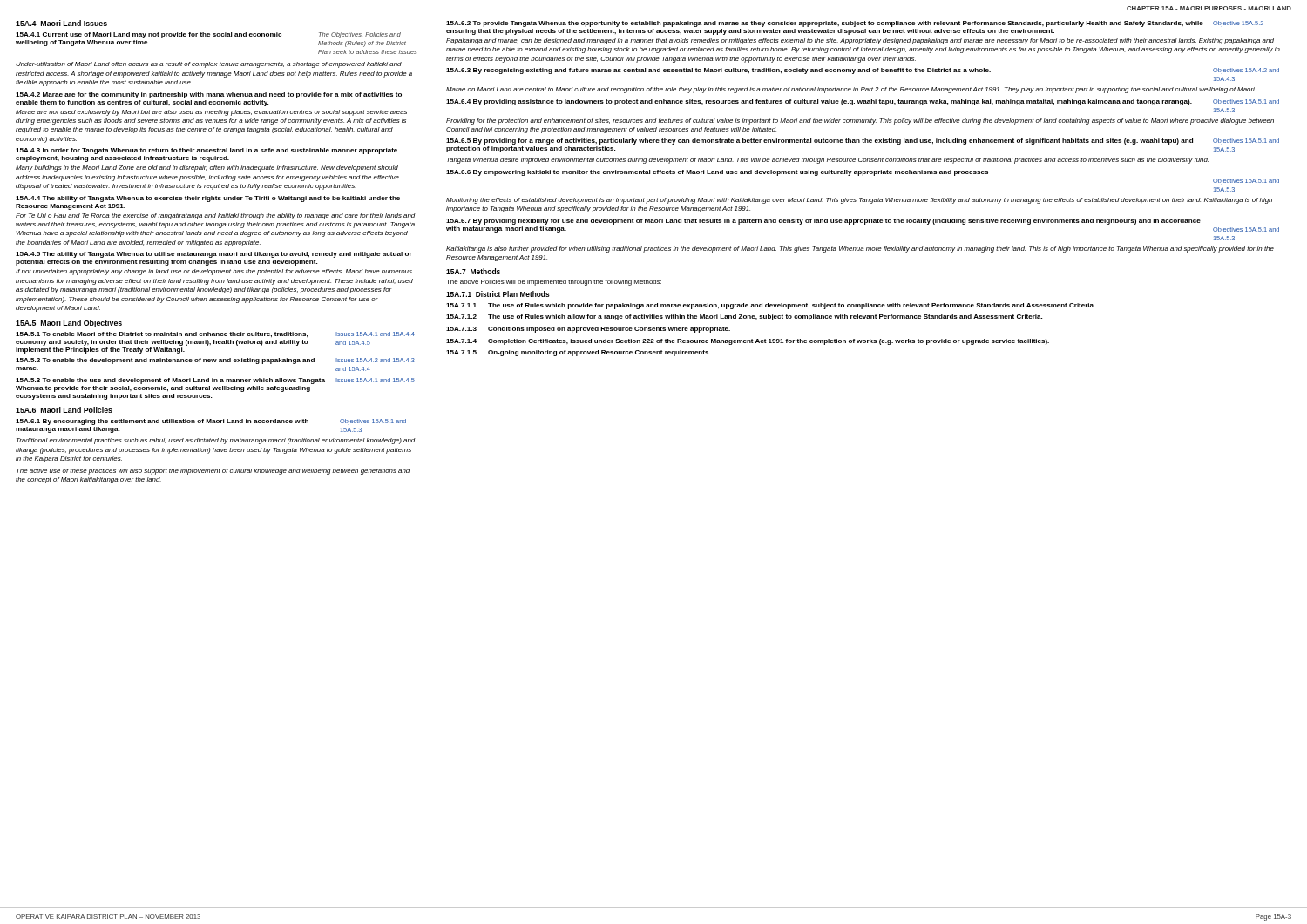
Task: Navigate to the text block starting "15A.4.3 In order for Tangata Whenua to return"
Action: click(x=207, y=154)
